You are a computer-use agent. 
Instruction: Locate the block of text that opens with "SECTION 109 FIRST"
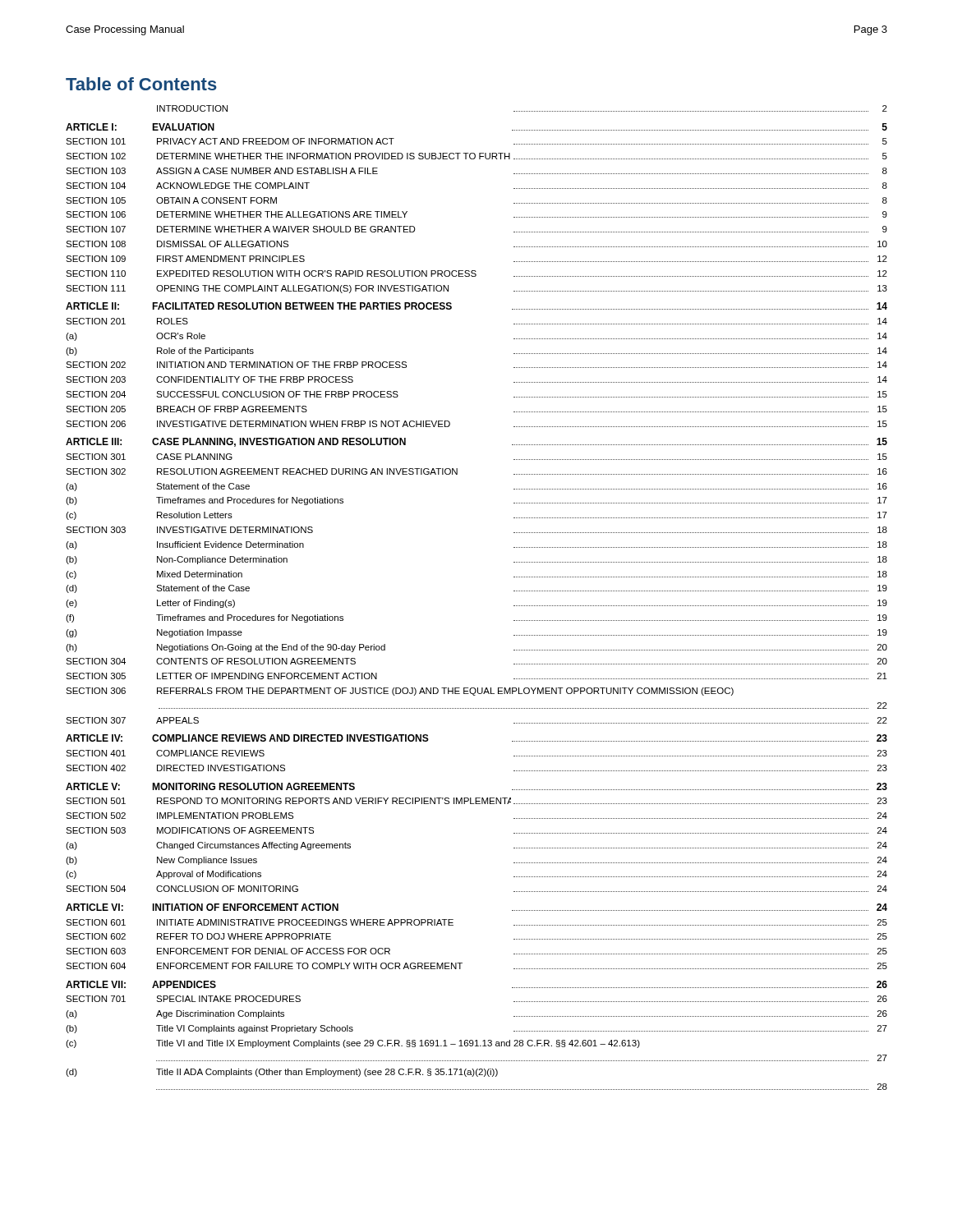476,259
